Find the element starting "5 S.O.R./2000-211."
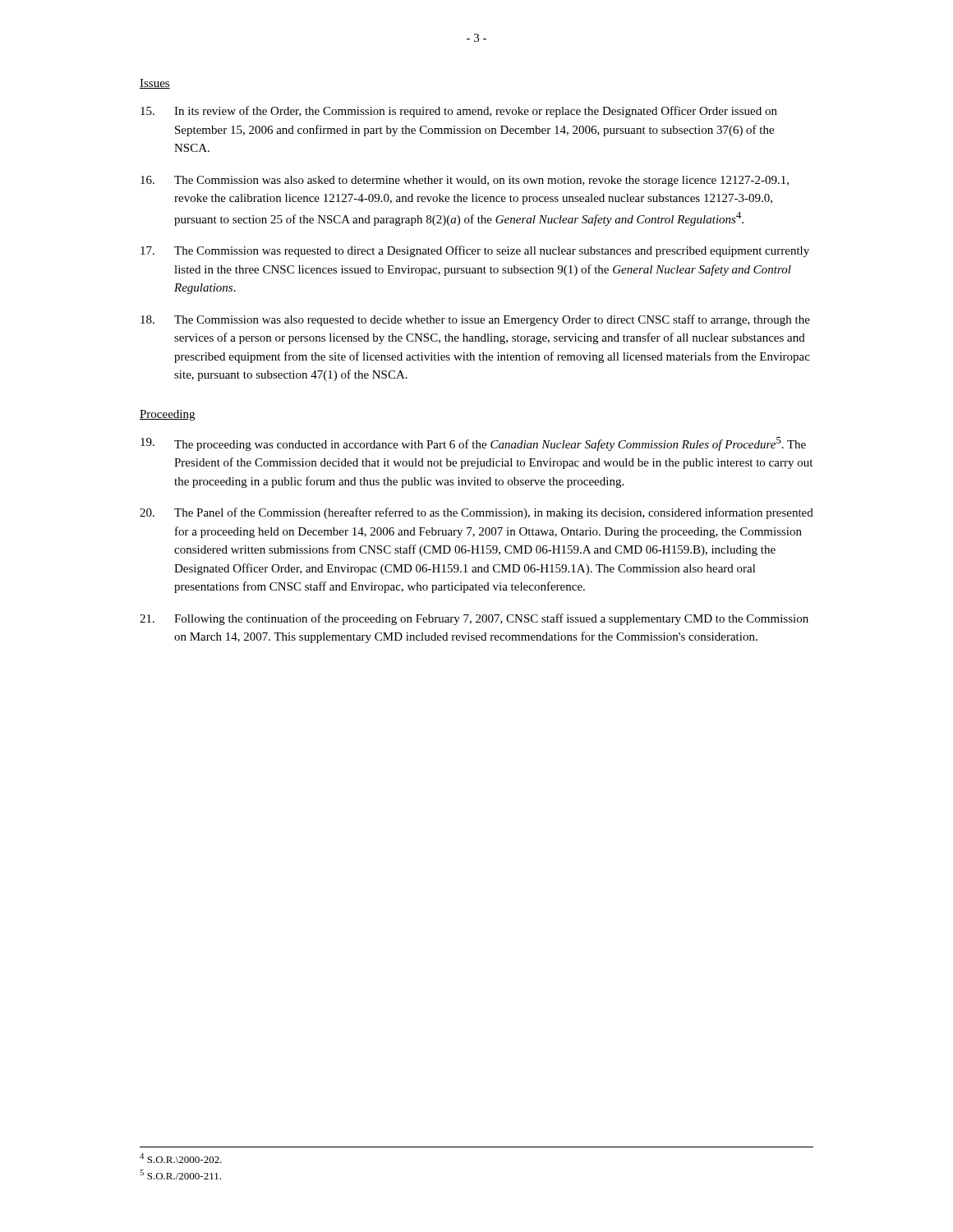 click(181, 1174)
